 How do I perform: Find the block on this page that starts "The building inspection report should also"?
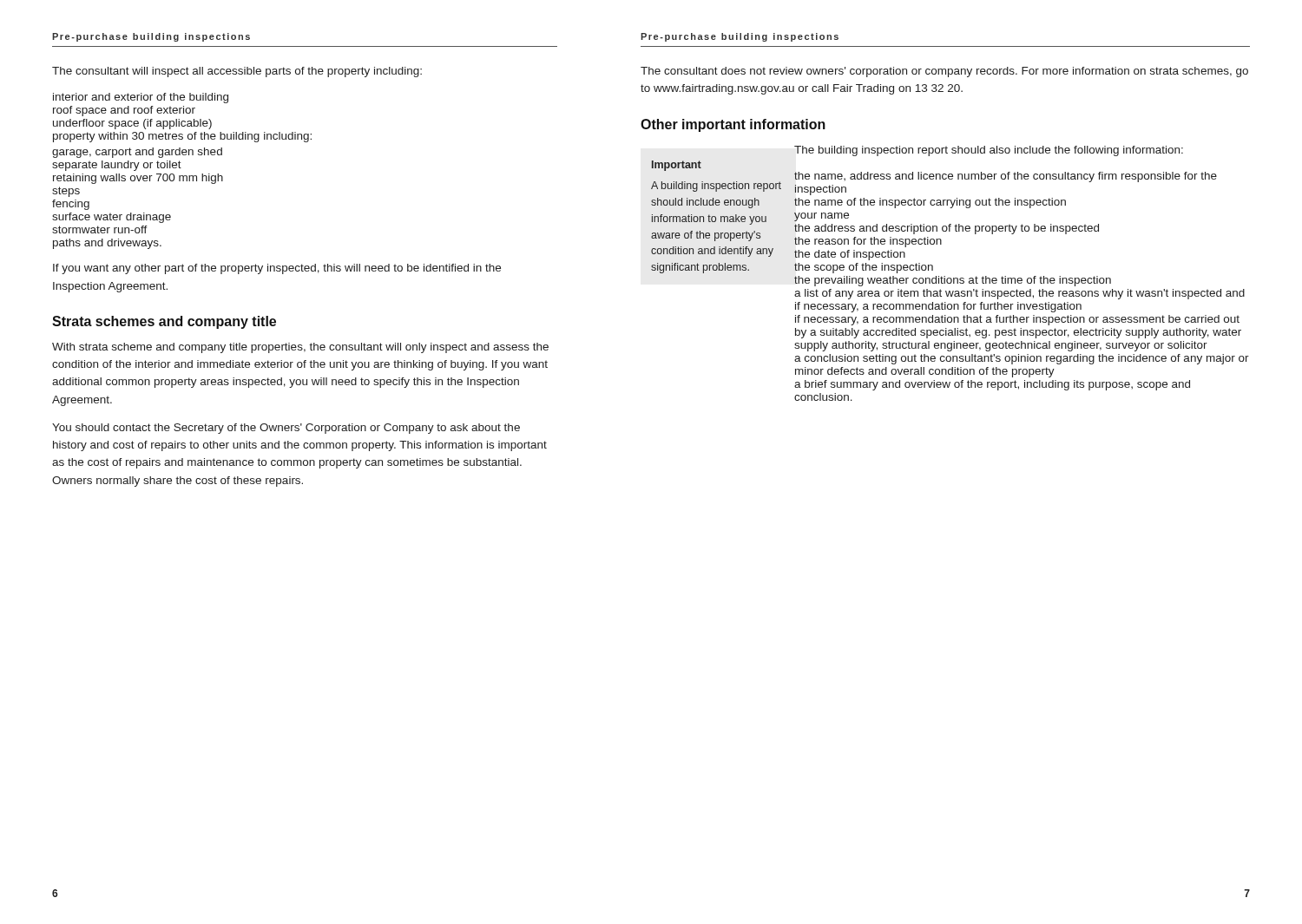point(1022,150)
